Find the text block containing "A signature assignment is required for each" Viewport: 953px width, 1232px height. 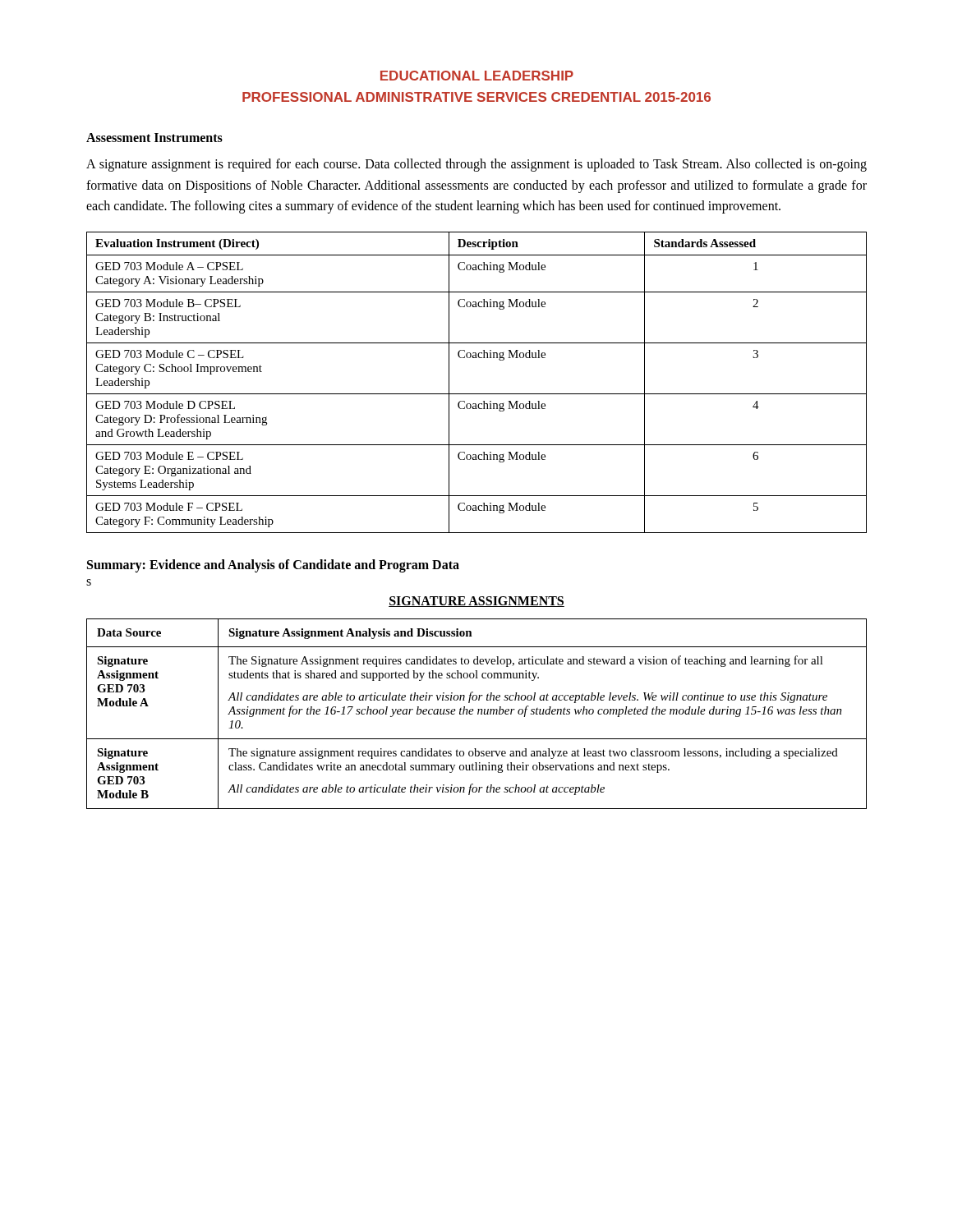click(x=476, y=185)
